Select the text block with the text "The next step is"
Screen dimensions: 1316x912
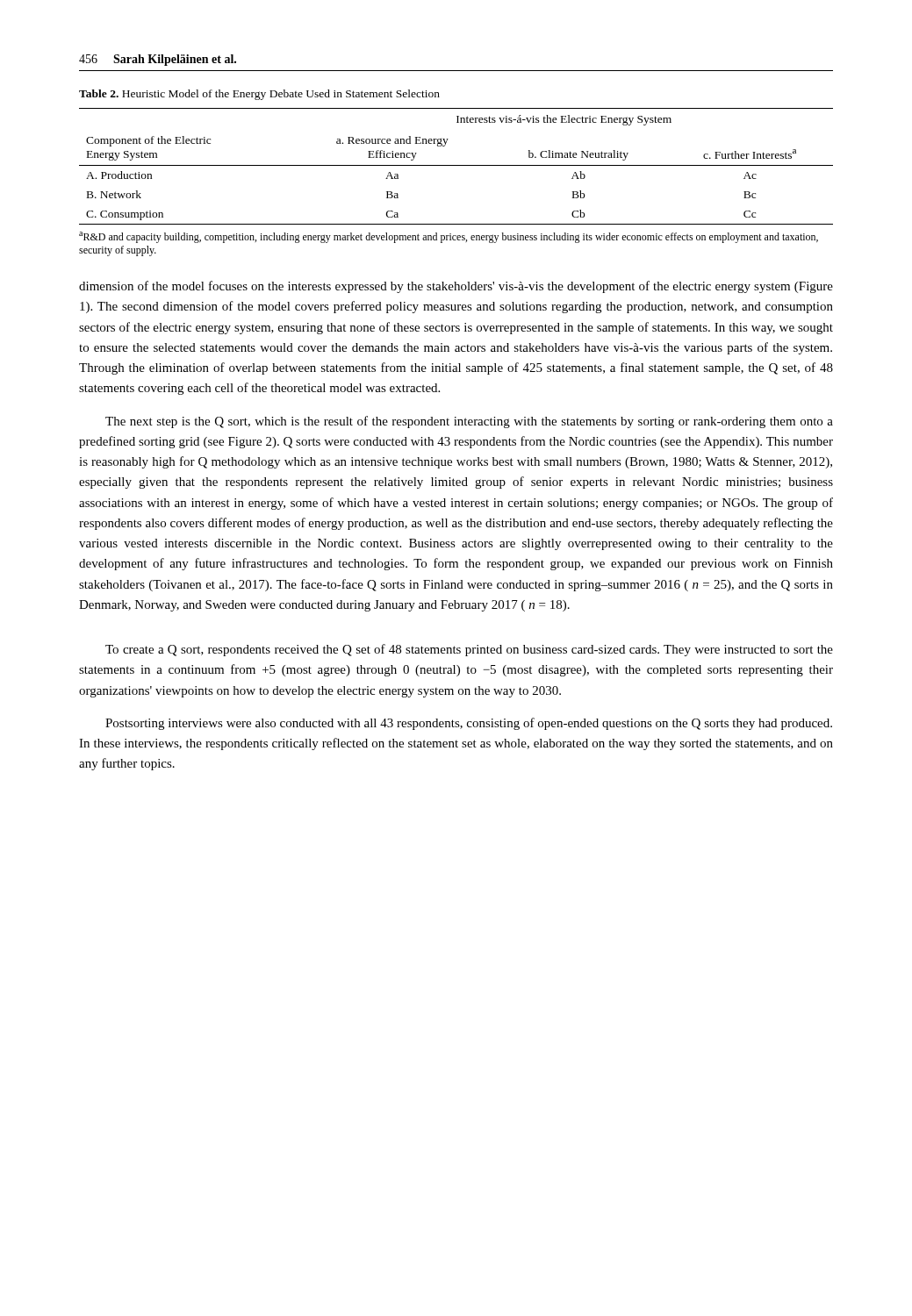456,512
